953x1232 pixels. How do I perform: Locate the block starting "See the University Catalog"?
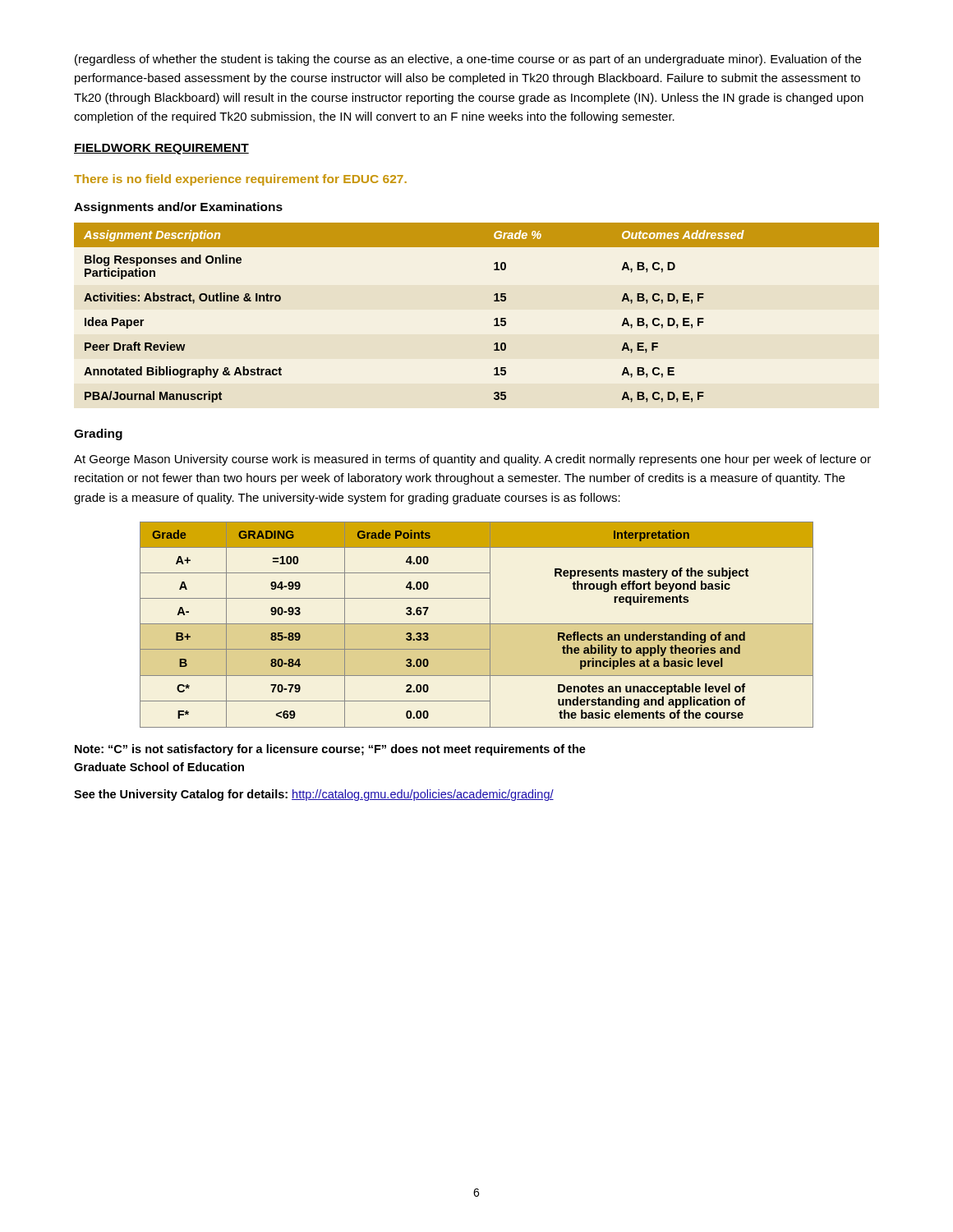click(314, 794)
